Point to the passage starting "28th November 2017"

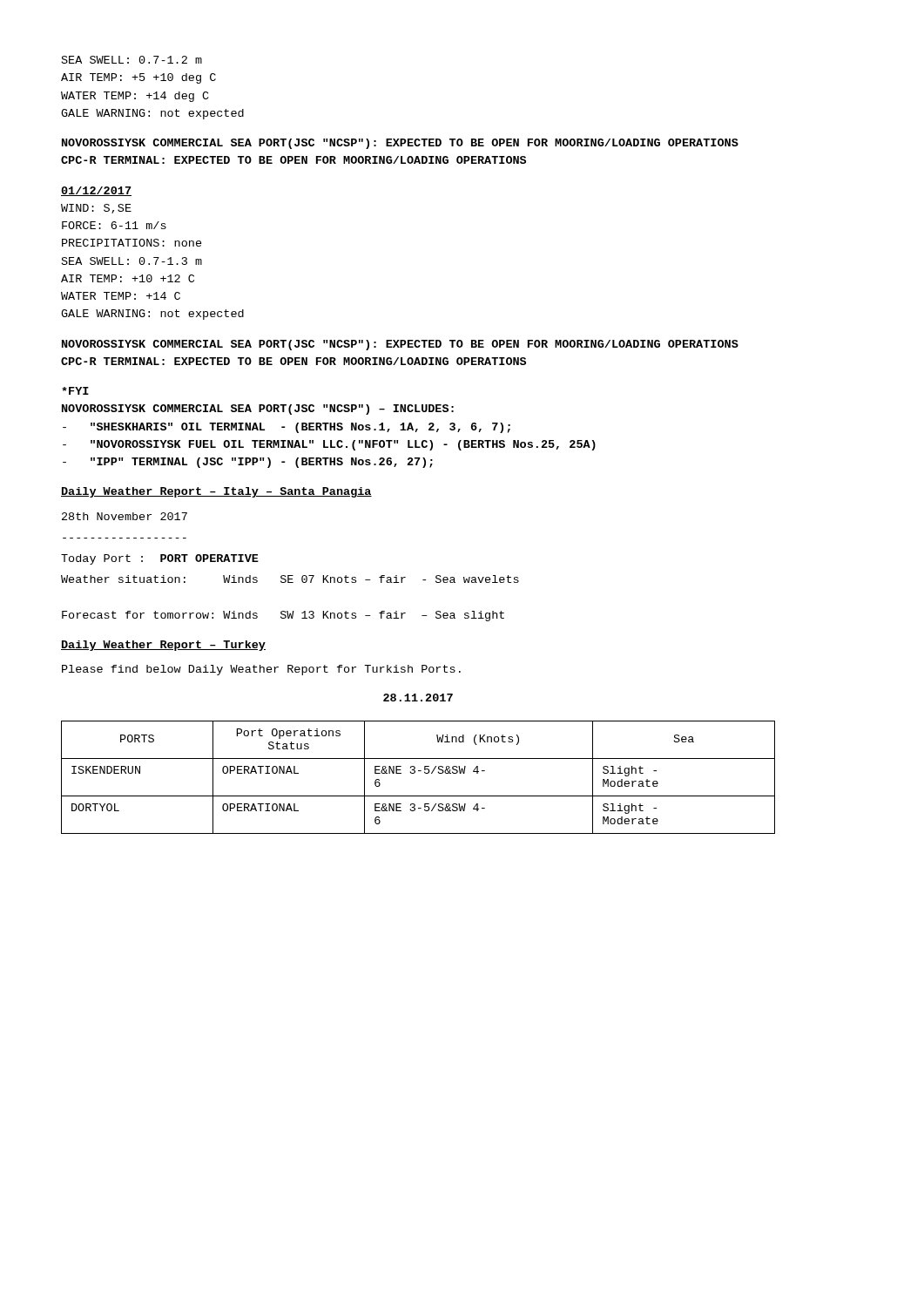pos(124,517)
